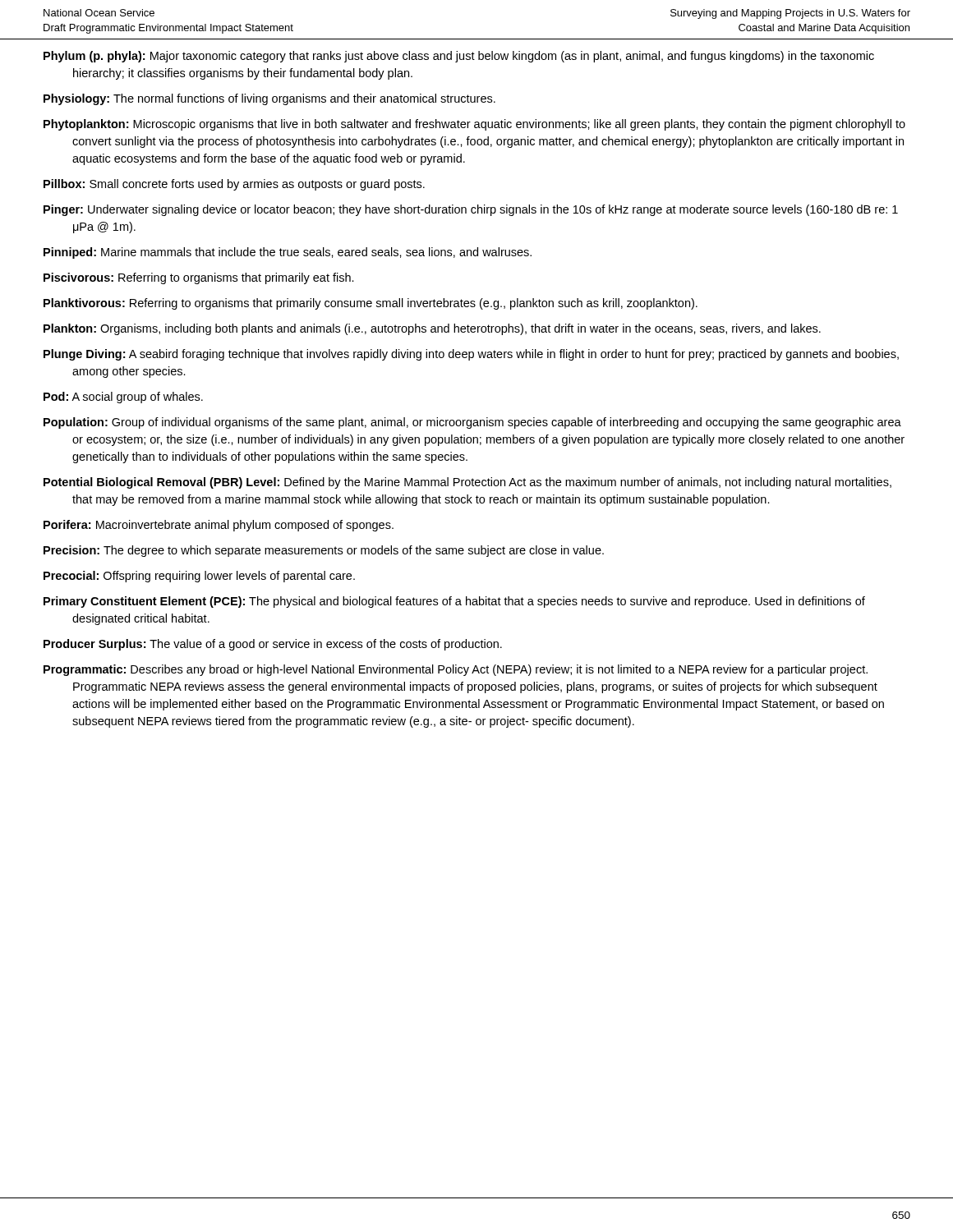Find the text block starting "Piscivorous: Referring to"
The height and width of the screenshot is (1232, 953).
click(199, 278)
